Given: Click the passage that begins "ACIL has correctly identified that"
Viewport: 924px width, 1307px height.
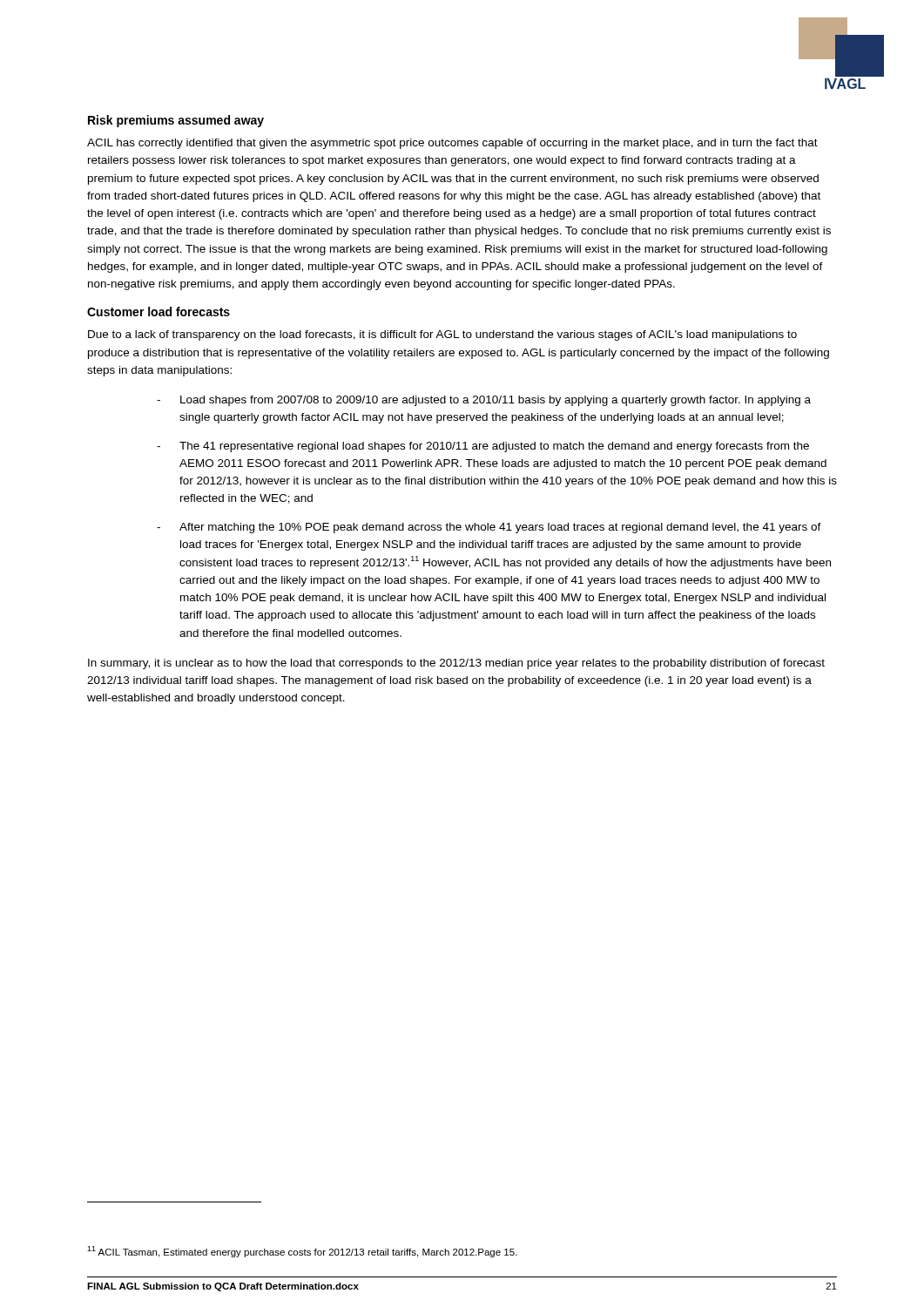Looking at the screenshot, I should [459, 213].
